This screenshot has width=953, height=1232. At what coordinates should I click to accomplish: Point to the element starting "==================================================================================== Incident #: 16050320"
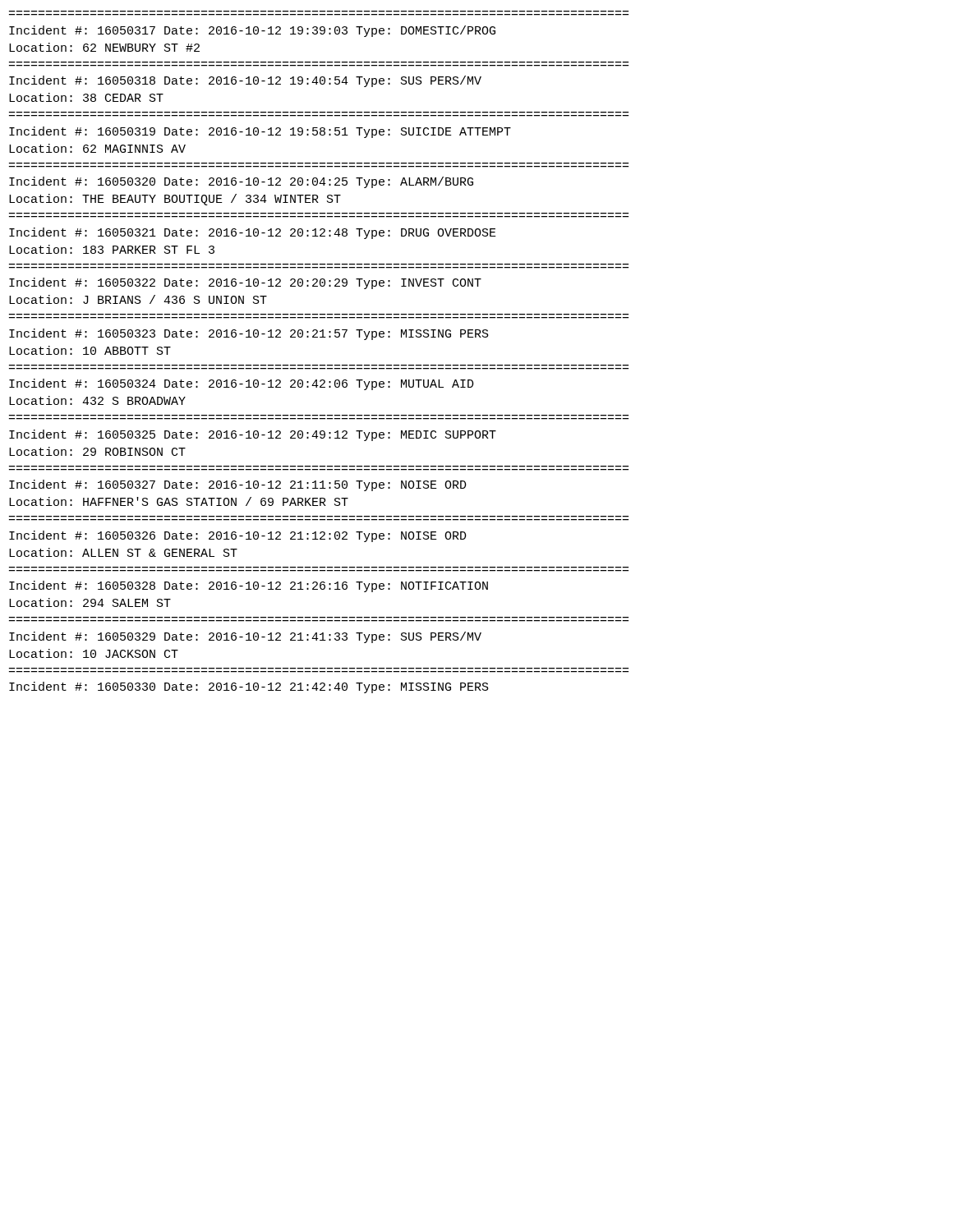(476, 183)
